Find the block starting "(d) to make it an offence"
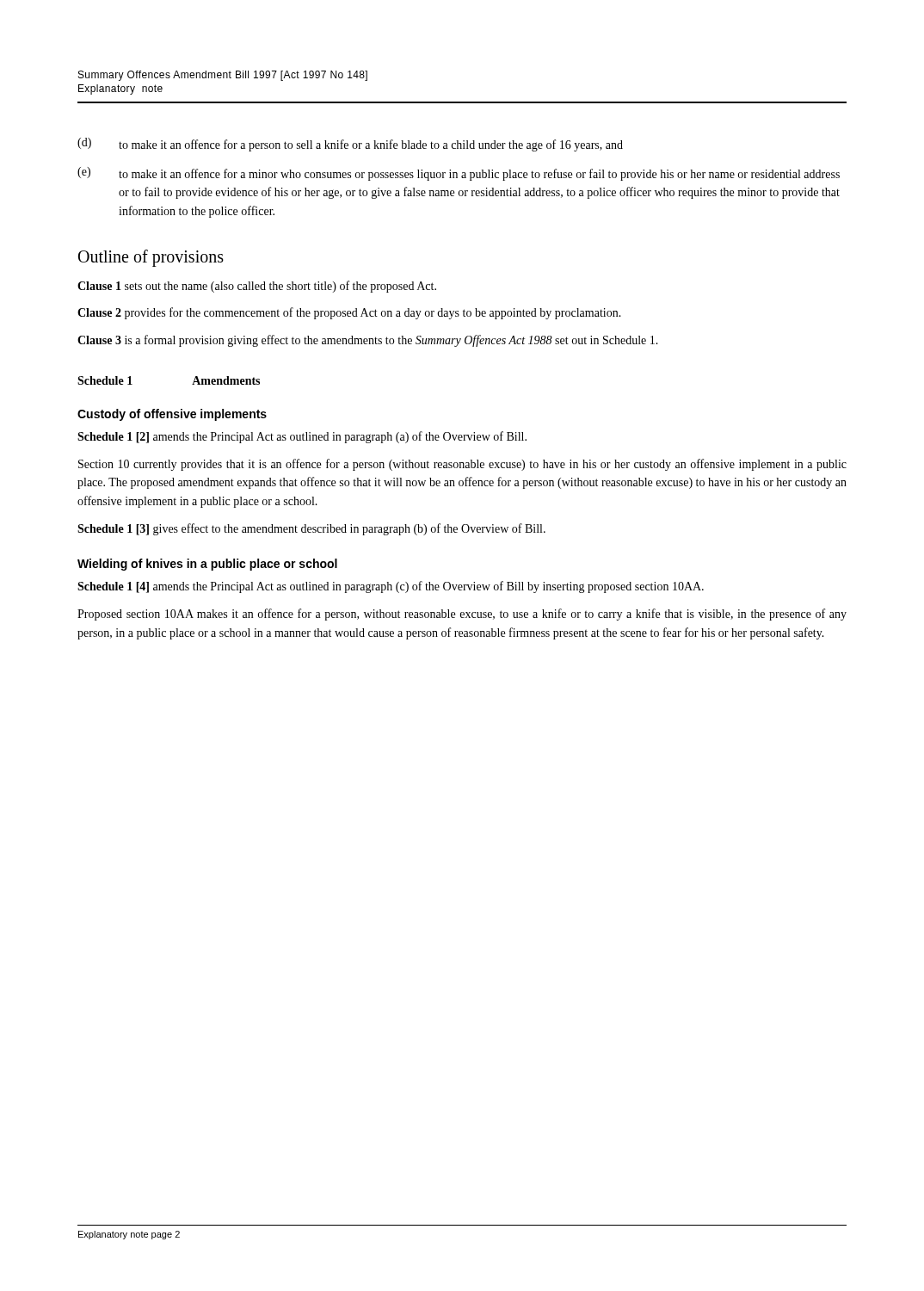The width and height of the screenshot is (924, 1291). click(462, 145)
